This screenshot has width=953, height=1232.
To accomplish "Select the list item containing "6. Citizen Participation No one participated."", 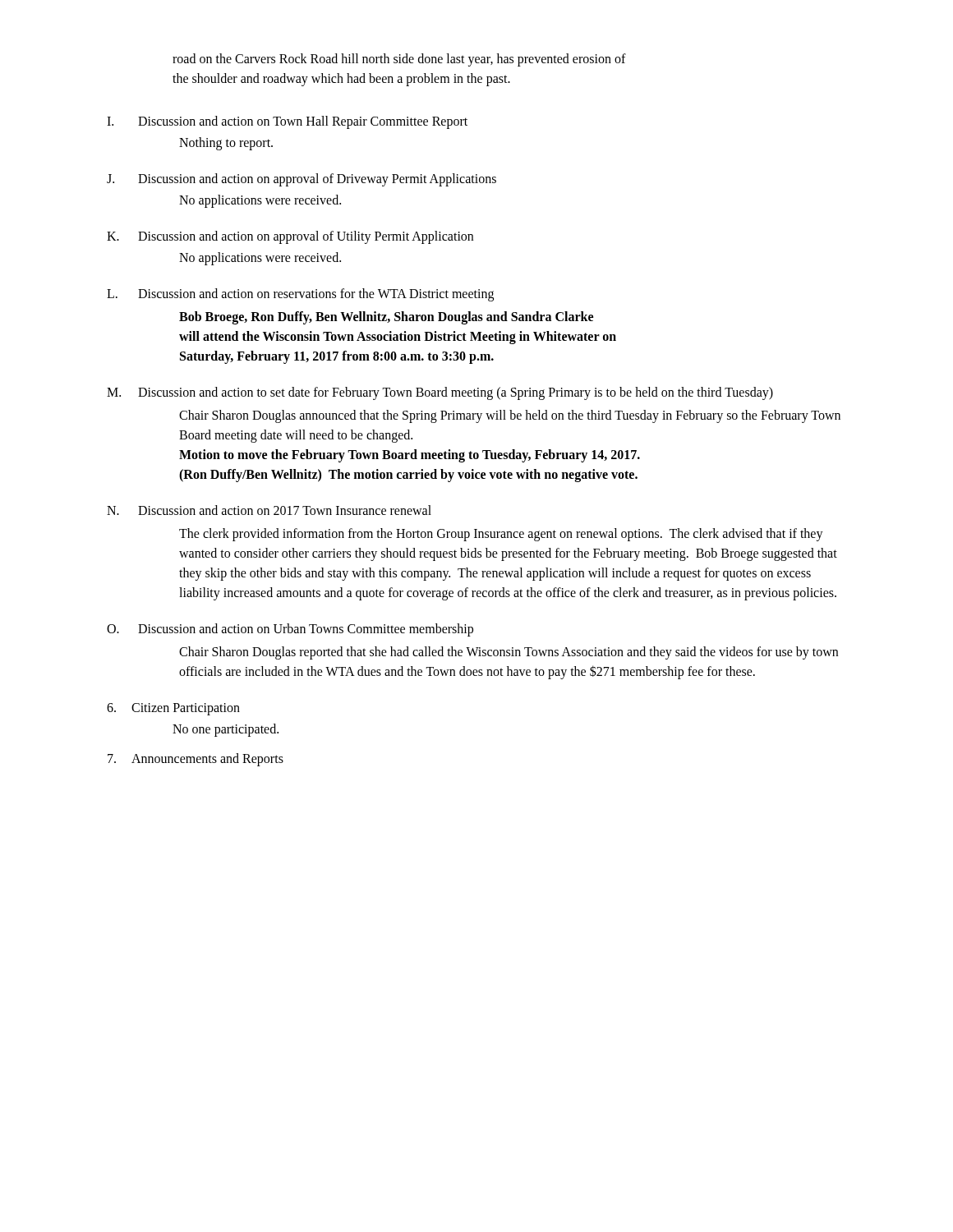I will pos(173,709).
